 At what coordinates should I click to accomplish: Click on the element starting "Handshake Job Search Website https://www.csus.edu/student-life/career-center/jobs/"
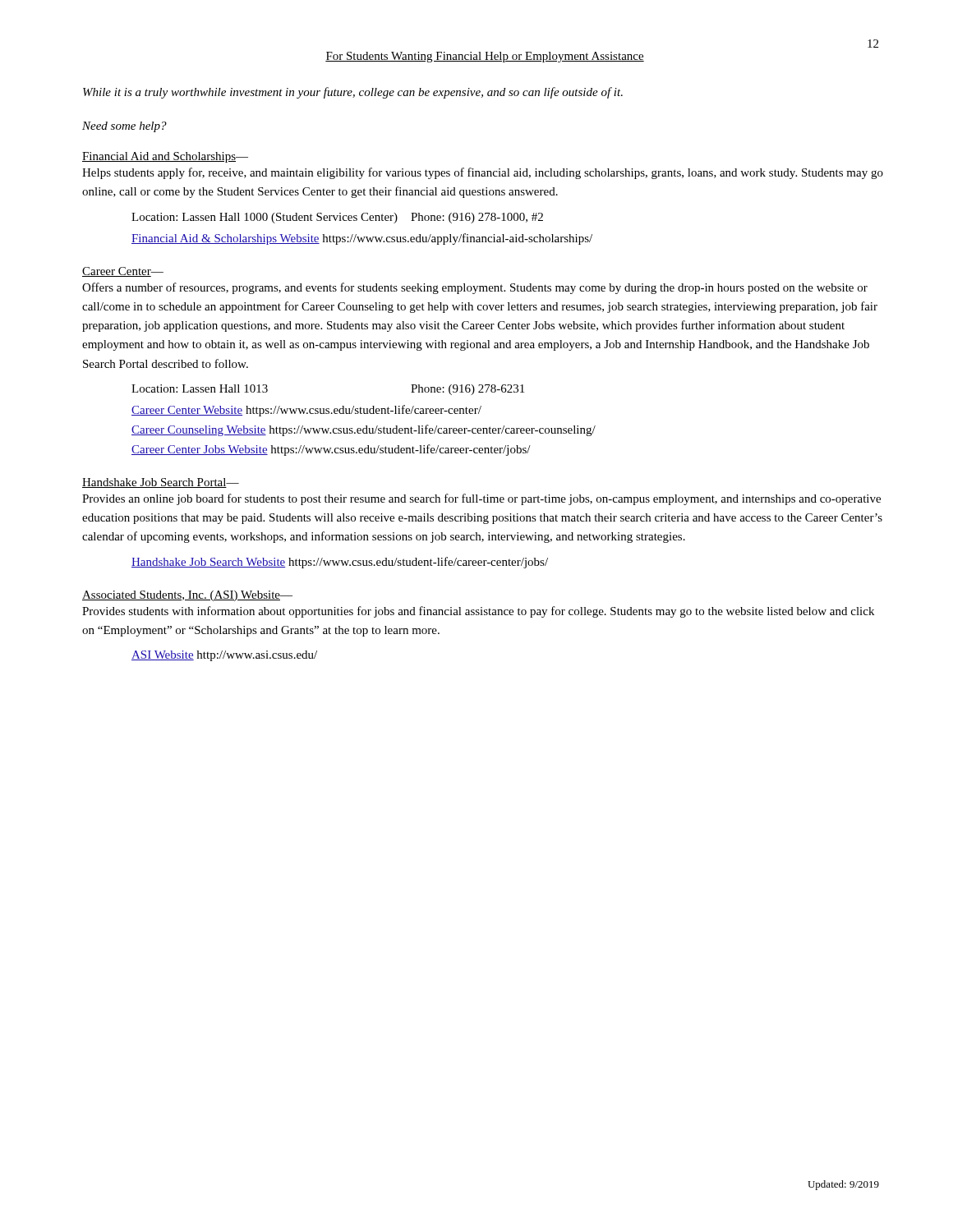[x=509, y=561]
